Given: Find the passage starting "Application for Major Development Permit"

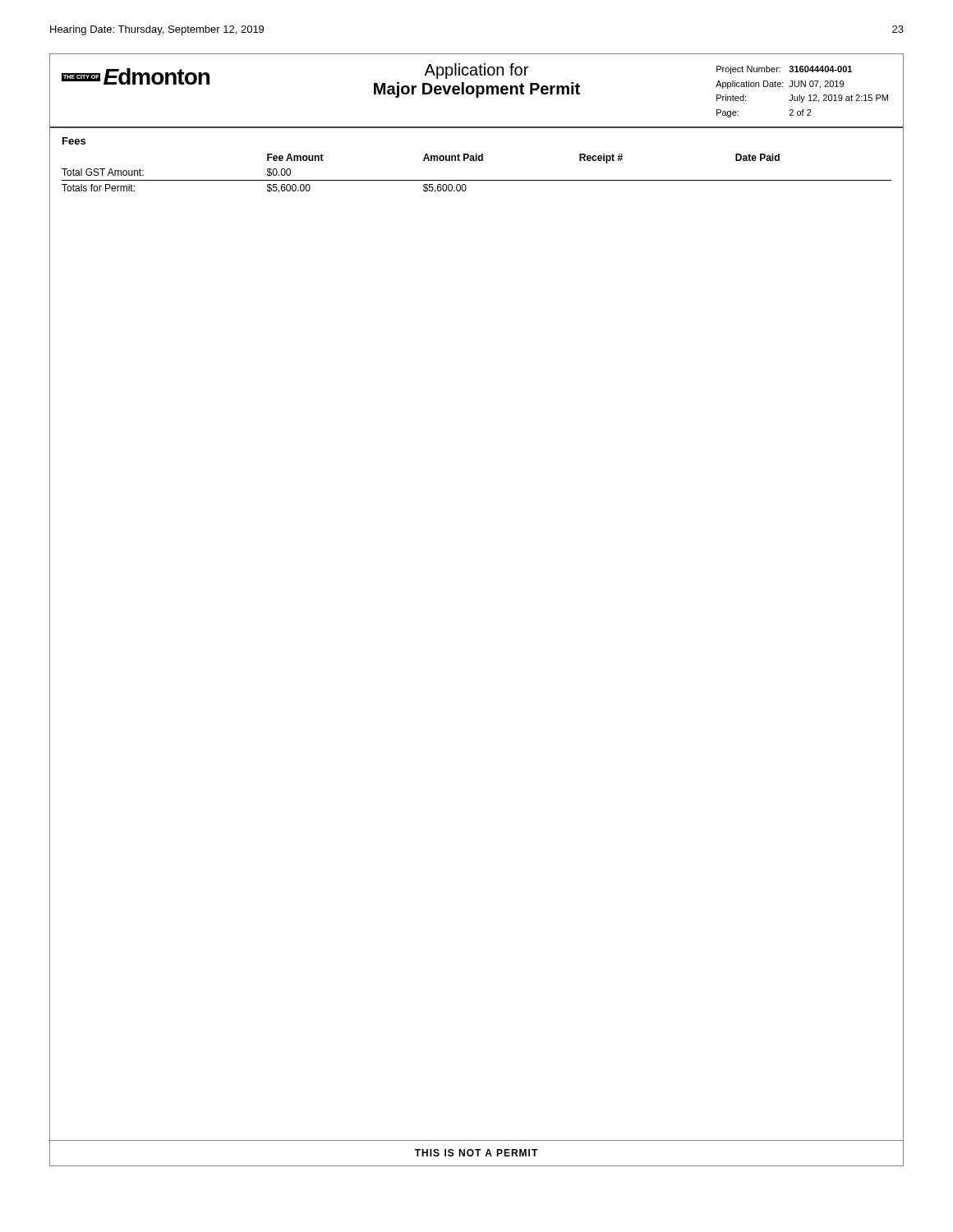Looking at the screenshot, I should pos(476,80).
